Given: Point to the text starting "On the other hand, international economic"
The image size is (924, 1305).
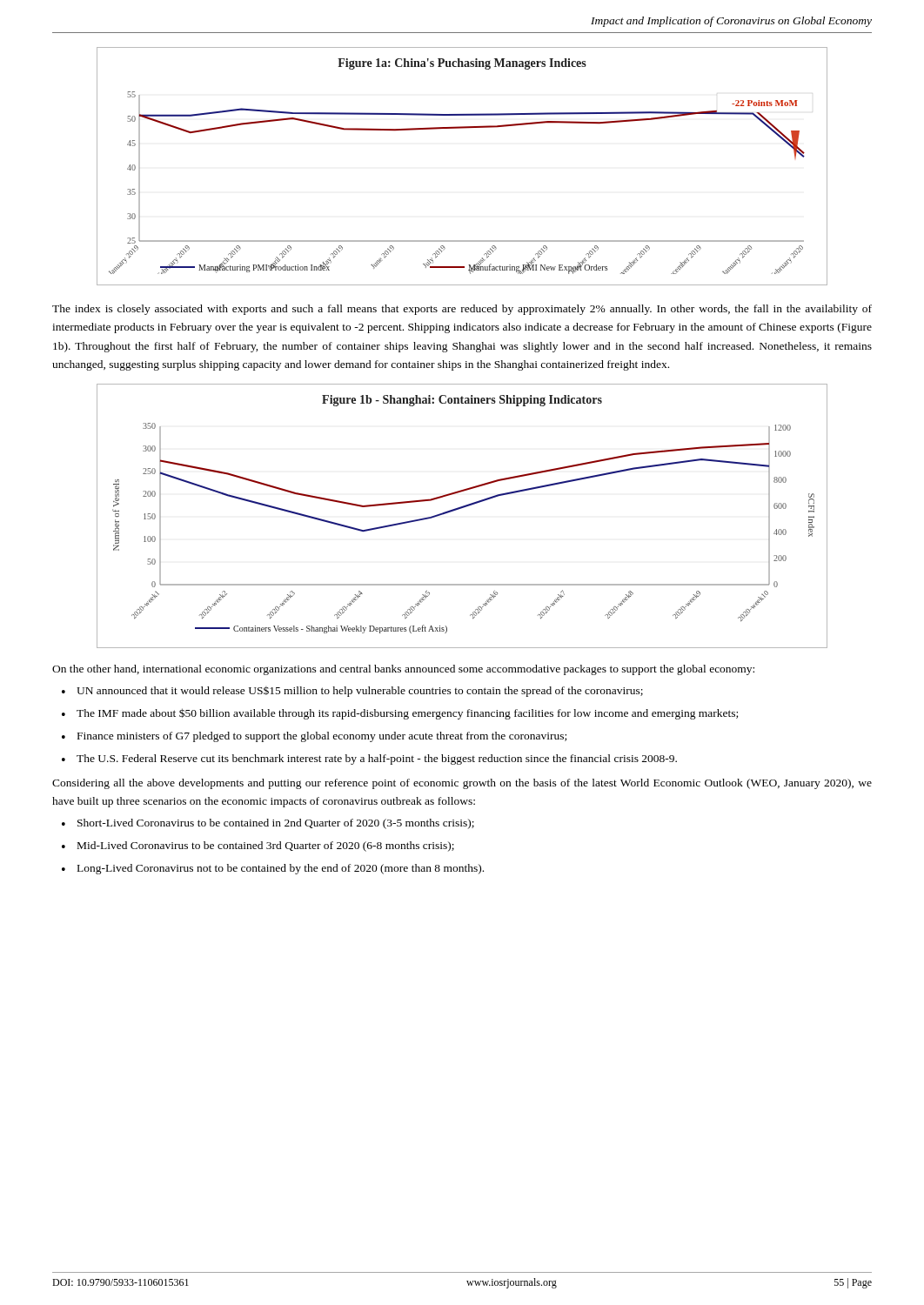Looking at the screenshot, I should [404, 669].
